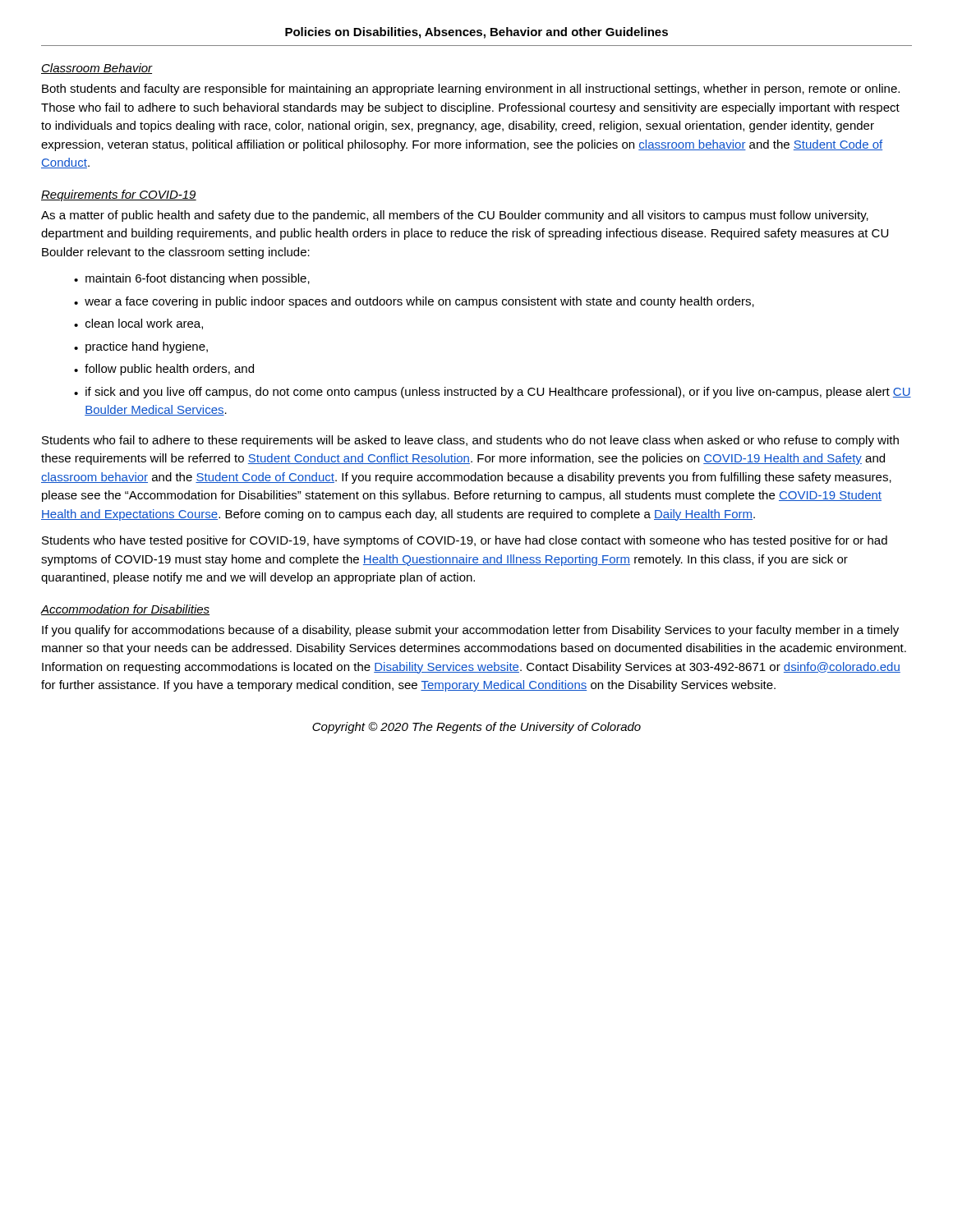Screen dimensions: 1232x953
Task: Navigate to the text starting "Requirements for COVID-19"
Action: click(118, 194)
